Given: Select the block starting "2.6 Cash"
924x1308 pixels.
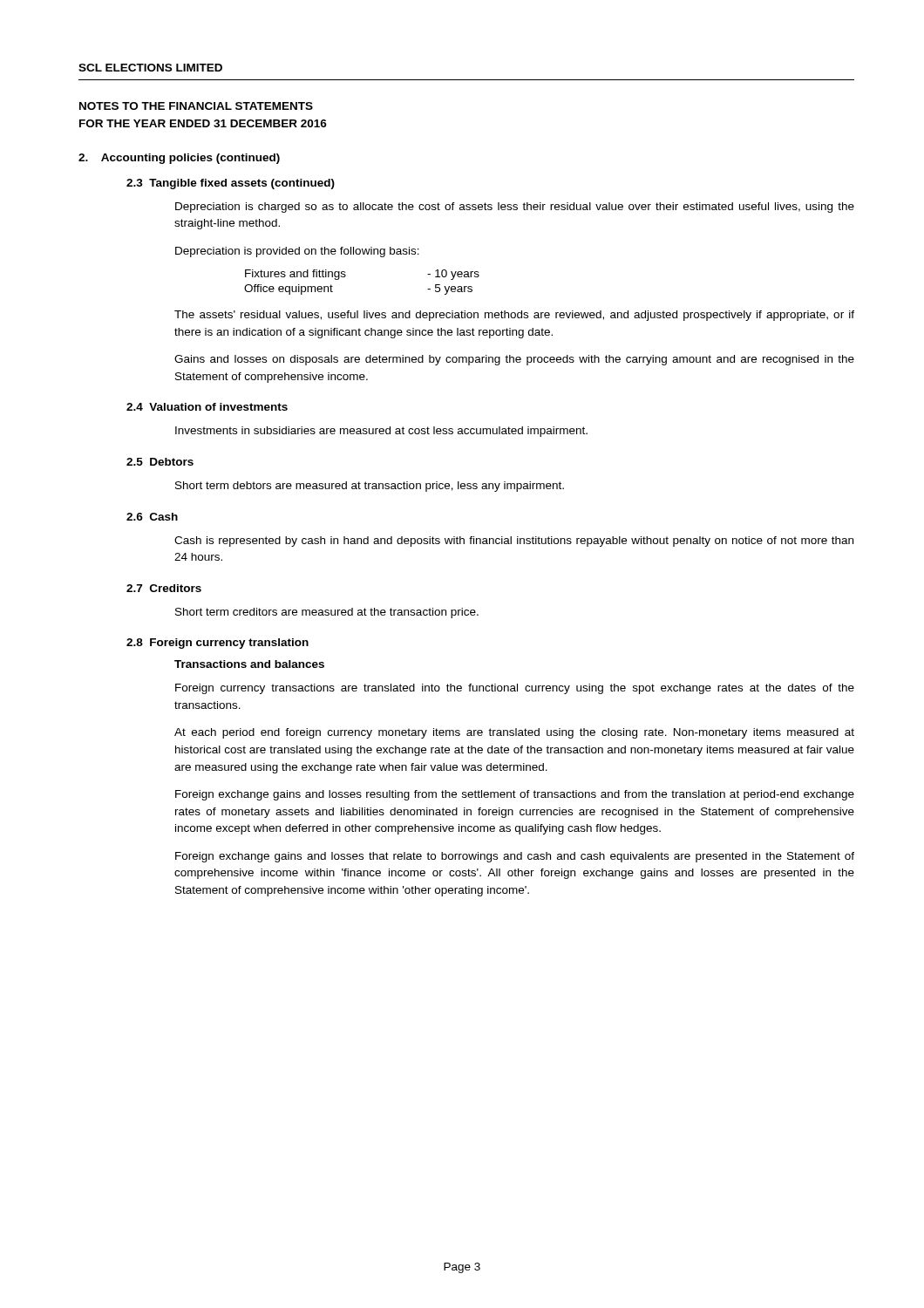Looking at the screenshot, I should coord(152,516).
